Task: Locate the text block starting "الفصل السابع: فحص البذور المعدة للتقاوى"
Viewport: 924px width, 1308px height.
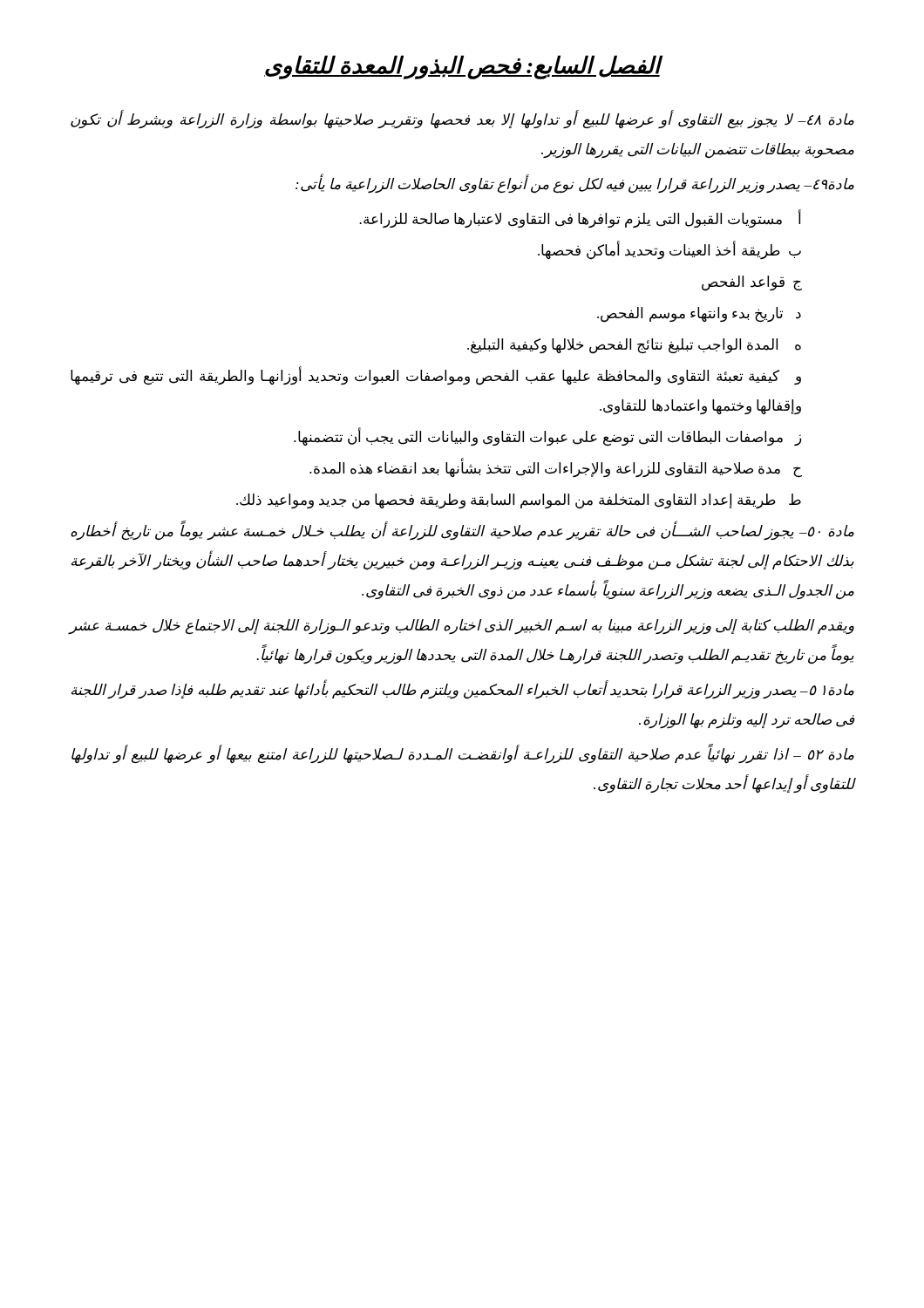Action: [x=462, y=66]
